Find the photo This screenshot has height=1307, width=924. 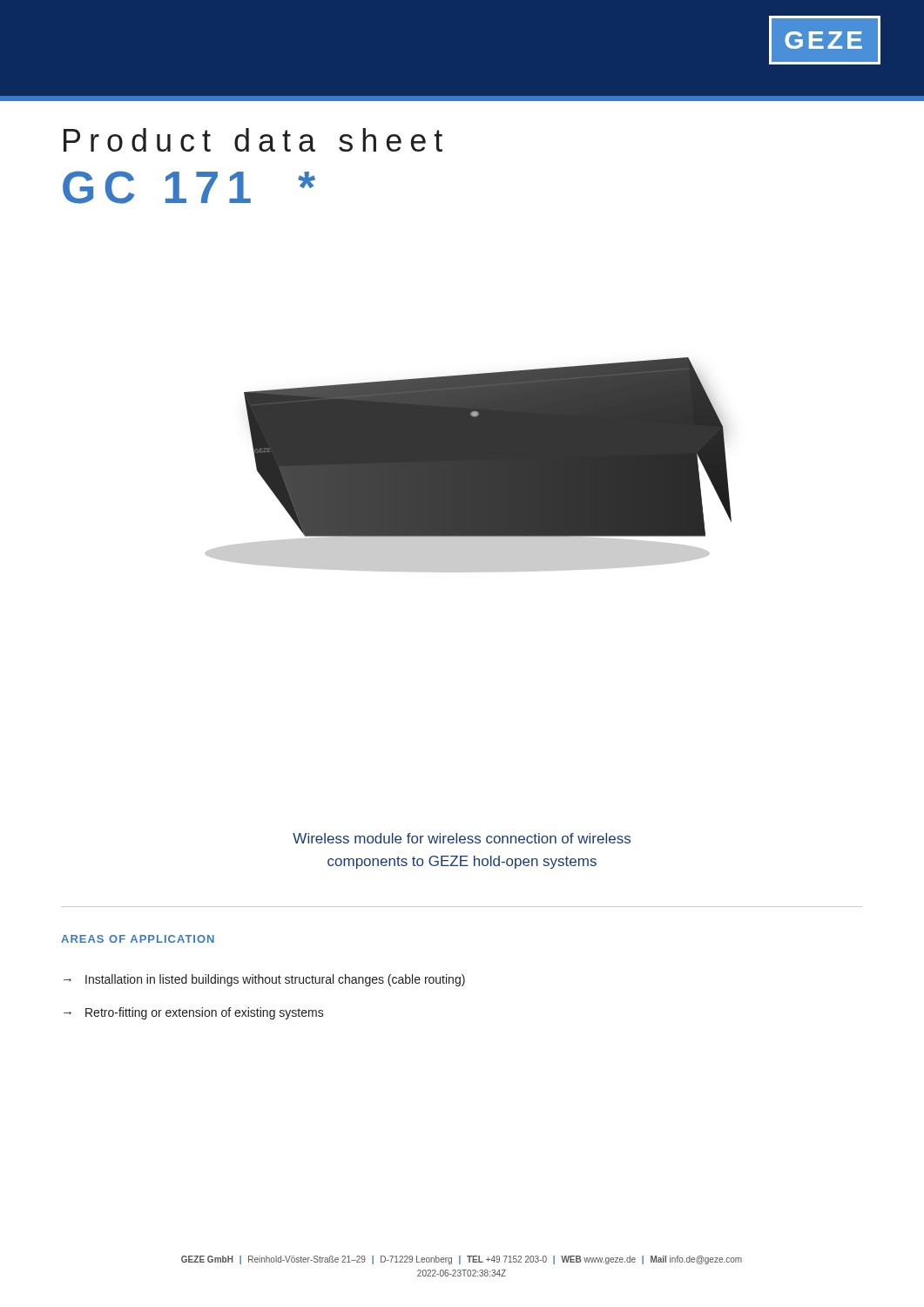point(444,436)
